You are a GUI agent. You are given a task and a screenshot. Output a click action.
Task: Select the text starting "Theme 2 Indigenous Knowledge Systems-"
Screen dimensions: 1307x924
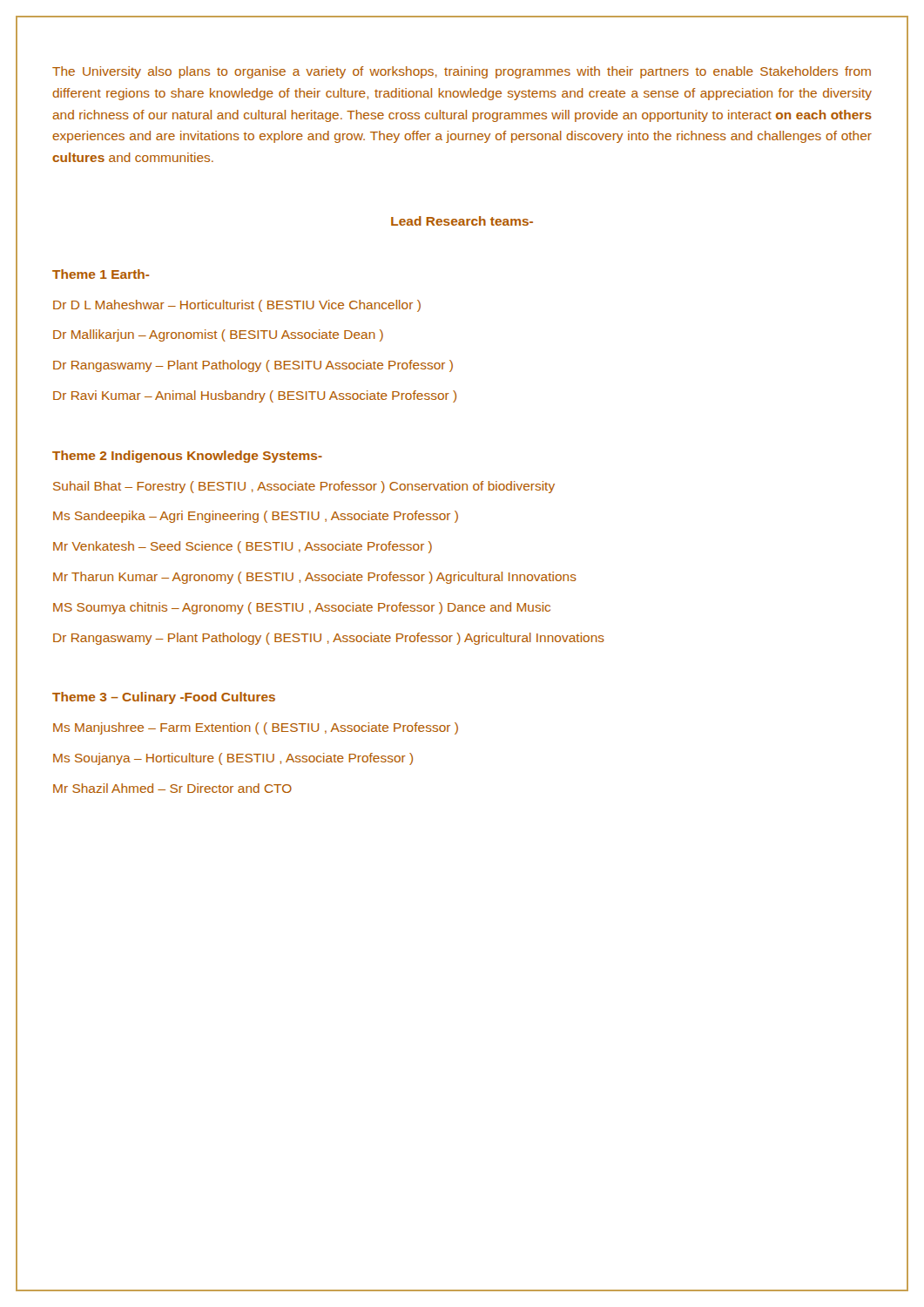coord(187,455)
